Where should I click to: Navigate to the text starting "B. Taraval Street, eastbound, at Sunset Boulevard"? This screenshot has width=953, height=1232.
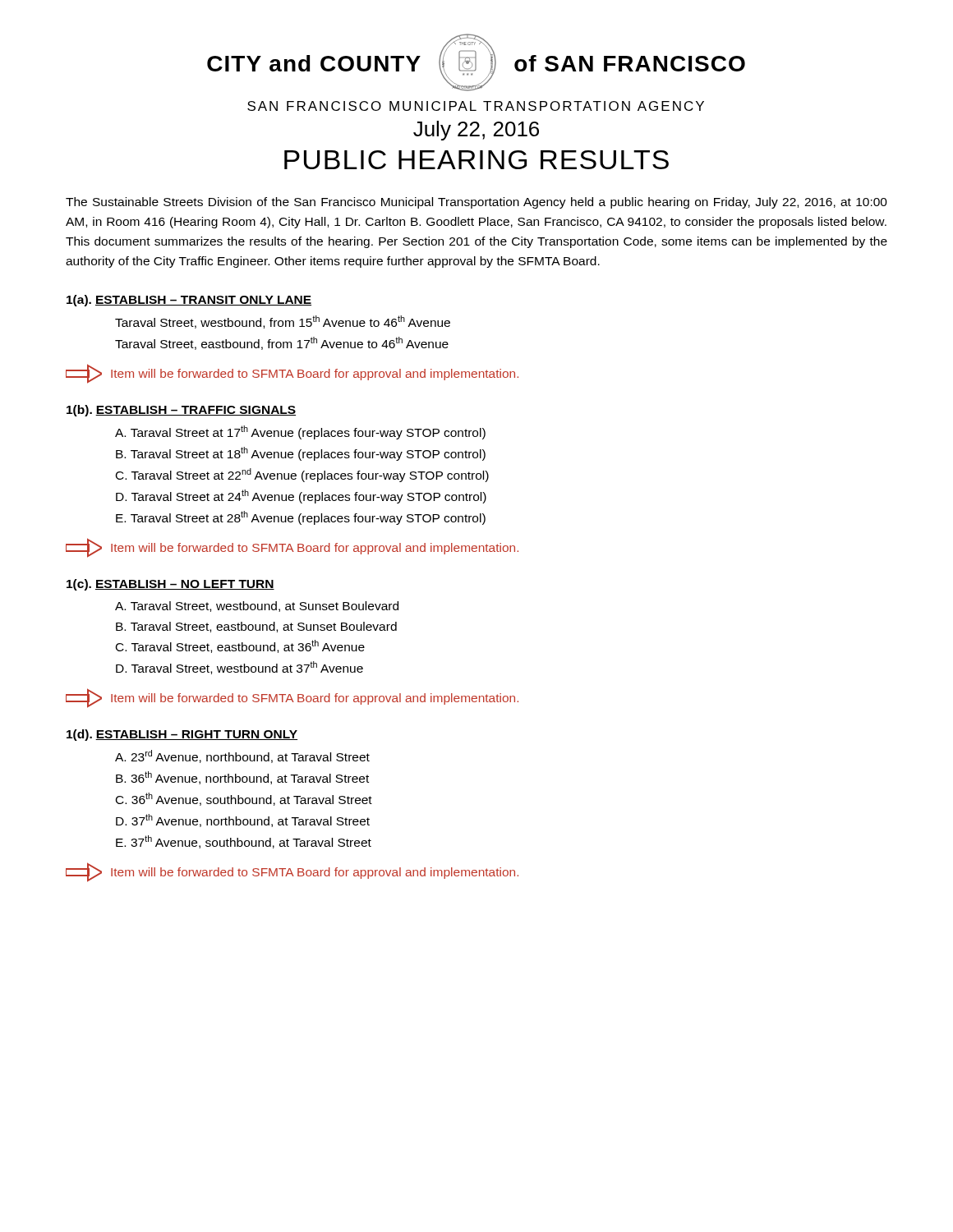(x=256, y=626)
